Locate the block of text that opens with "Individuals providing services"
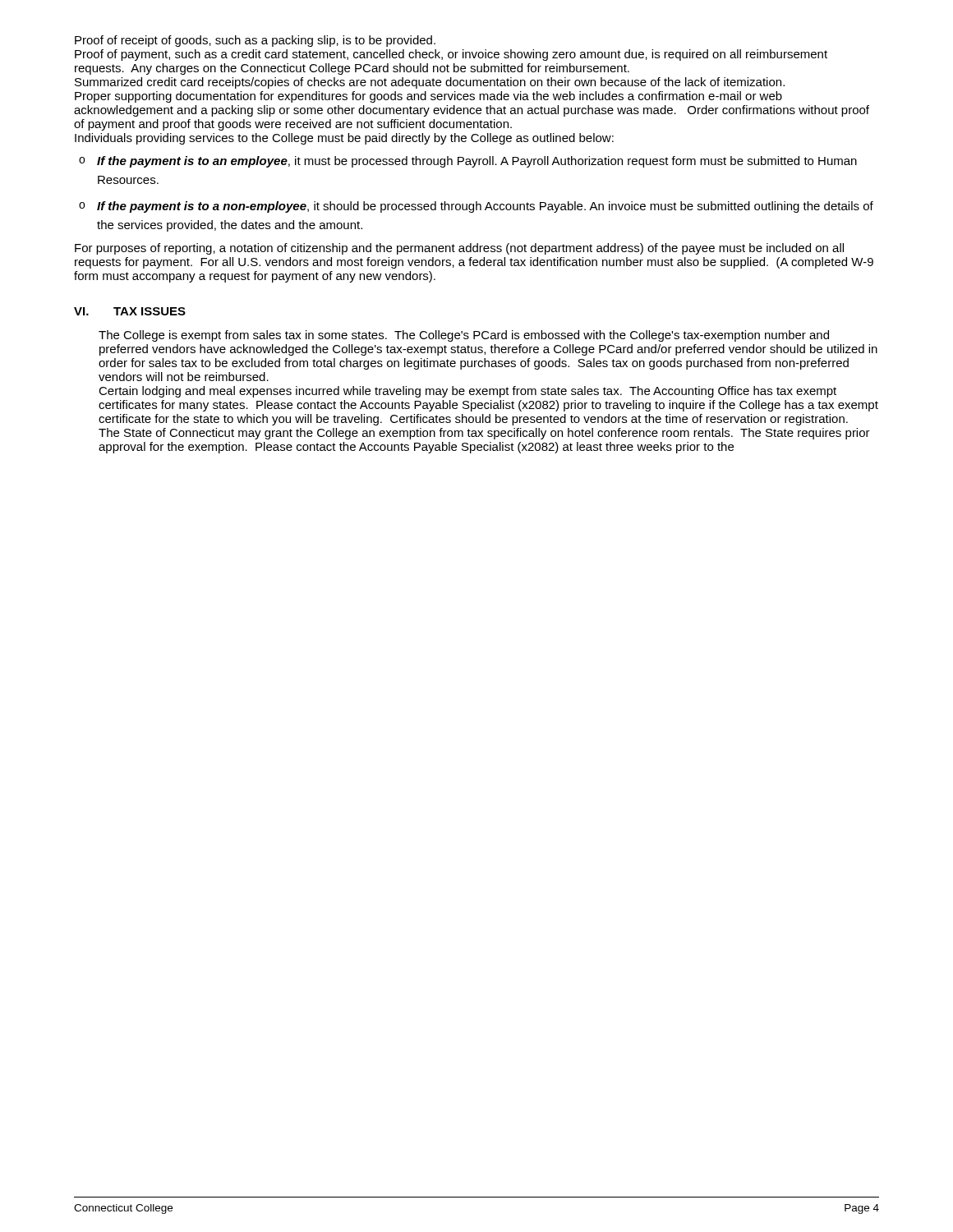 (x=344, y=139)
